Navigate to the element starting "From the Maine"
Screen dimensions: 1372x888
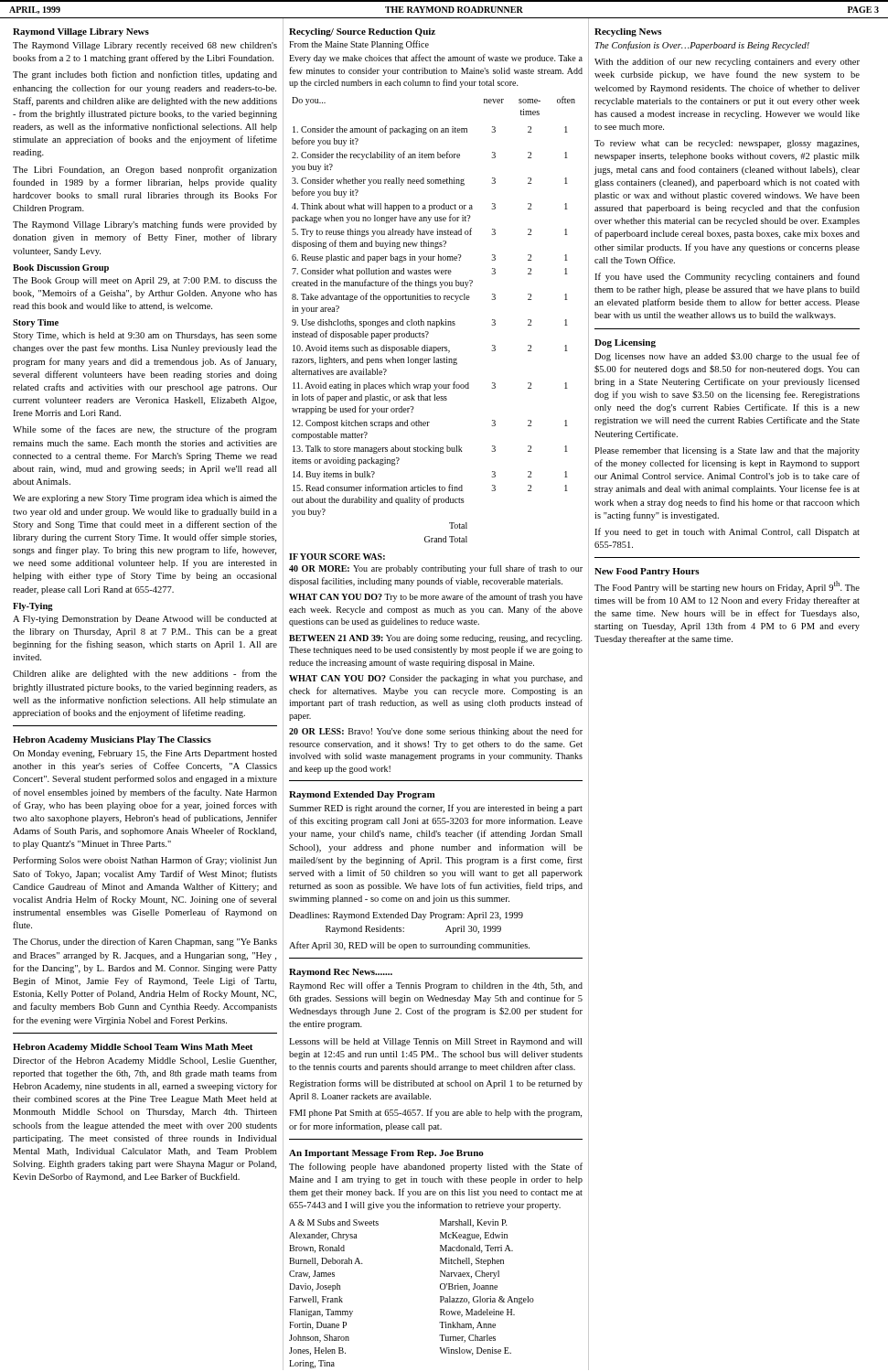(359, 44)
